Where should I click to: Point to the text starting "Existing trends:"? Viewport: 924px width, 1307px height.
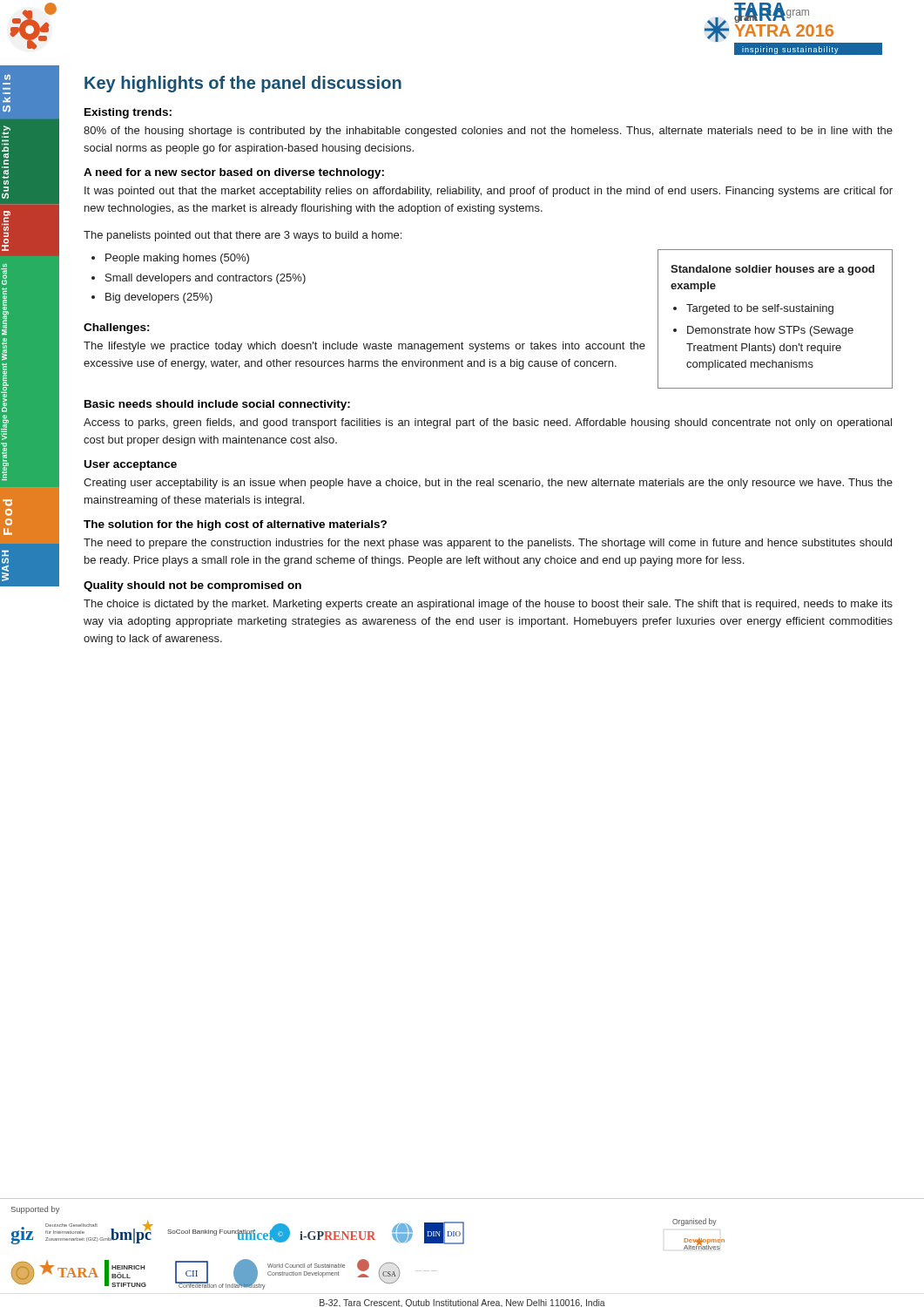(128, 112)
